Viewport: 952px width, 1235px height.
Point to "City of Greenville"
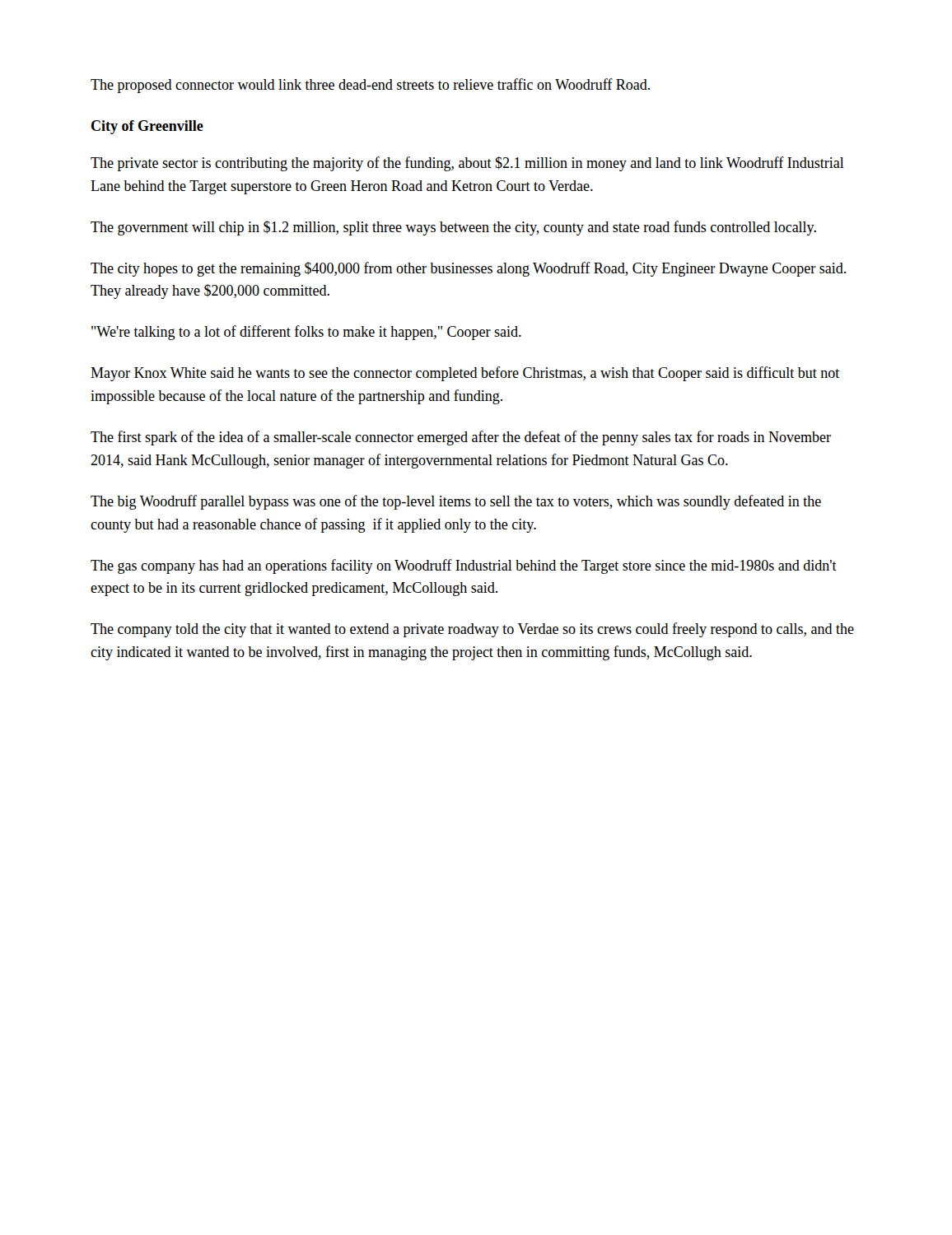147,126
